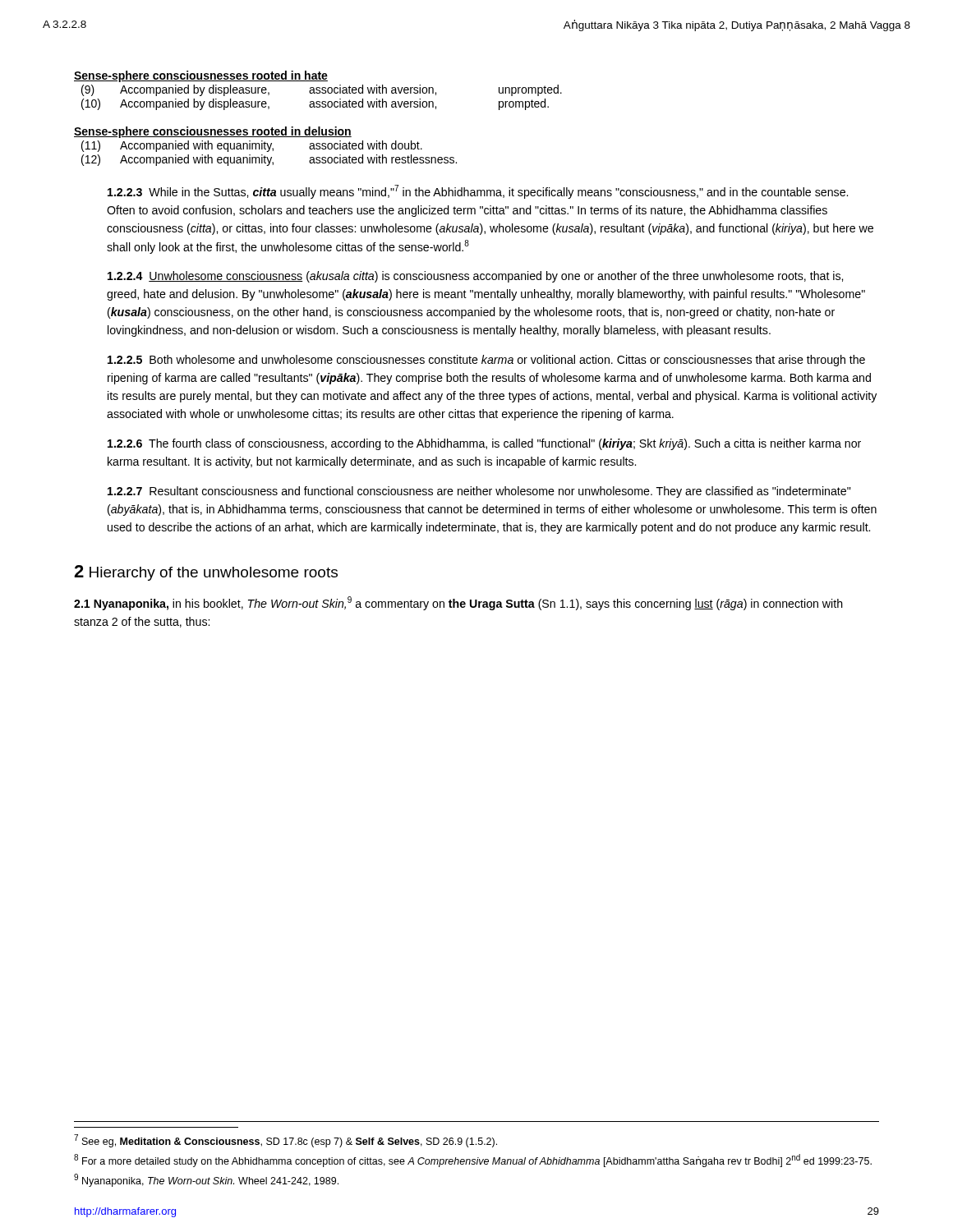Viewport: 953px width, 1232px height.
Task: Find the block on this page that starts "8 For a more detailed study on"
Action: [473, 1160]
